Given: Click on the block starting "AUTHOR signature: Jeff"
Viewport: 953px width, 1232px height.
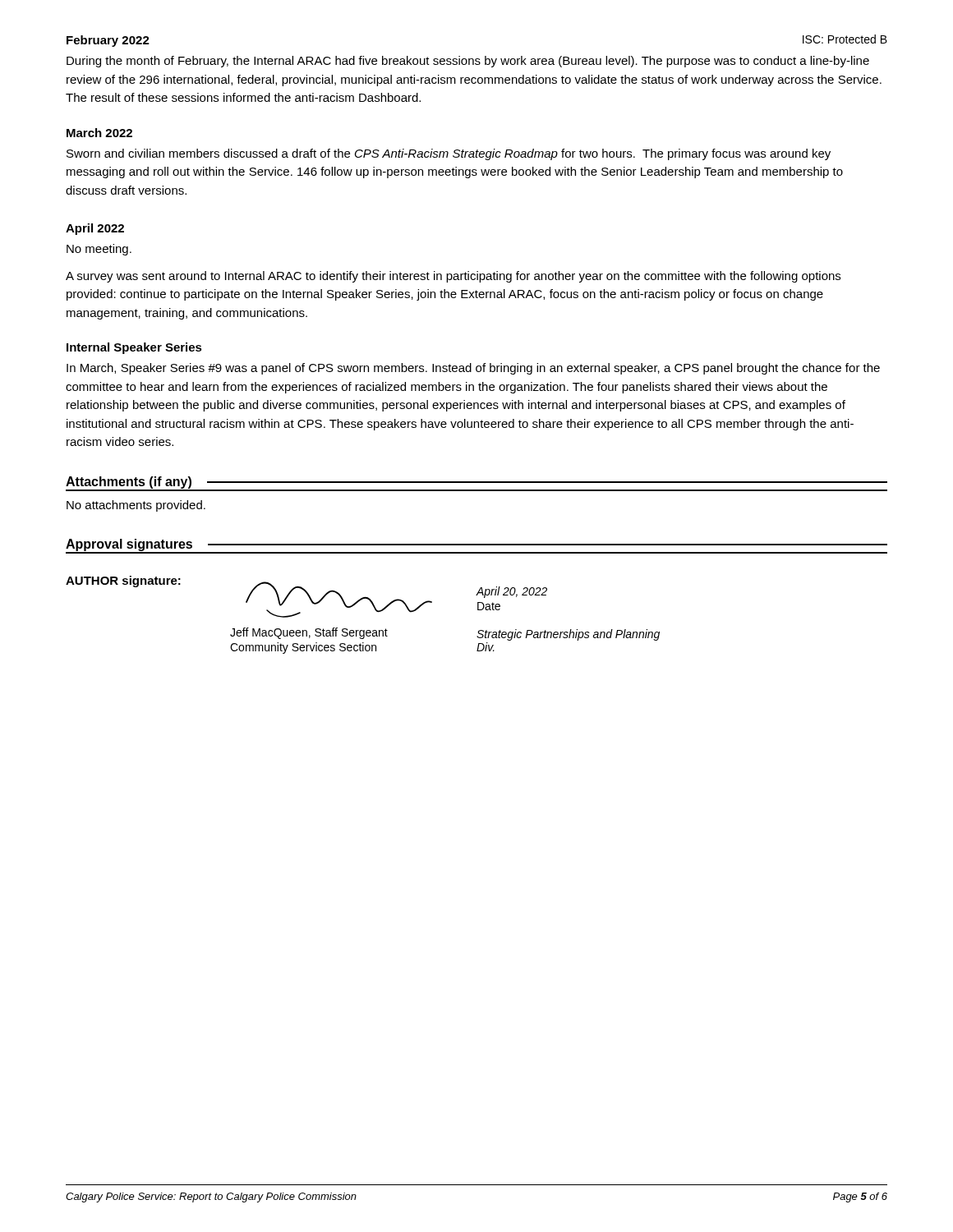Looking at the screenshot, I should pos(476,609).
